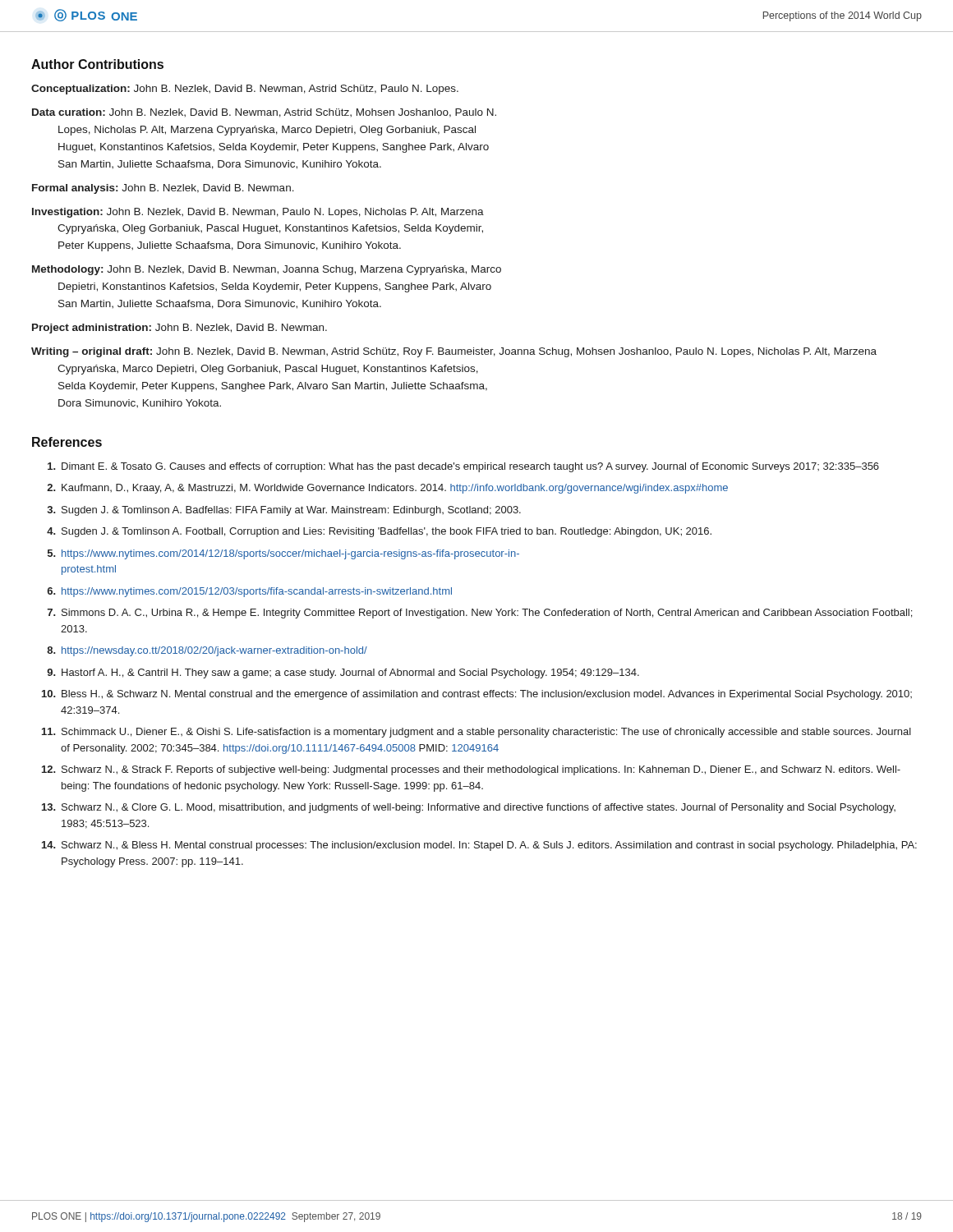
Task: Select the region starting "7. Simmons D. A. C., Urbina"
Action: [x=476, y=621]
